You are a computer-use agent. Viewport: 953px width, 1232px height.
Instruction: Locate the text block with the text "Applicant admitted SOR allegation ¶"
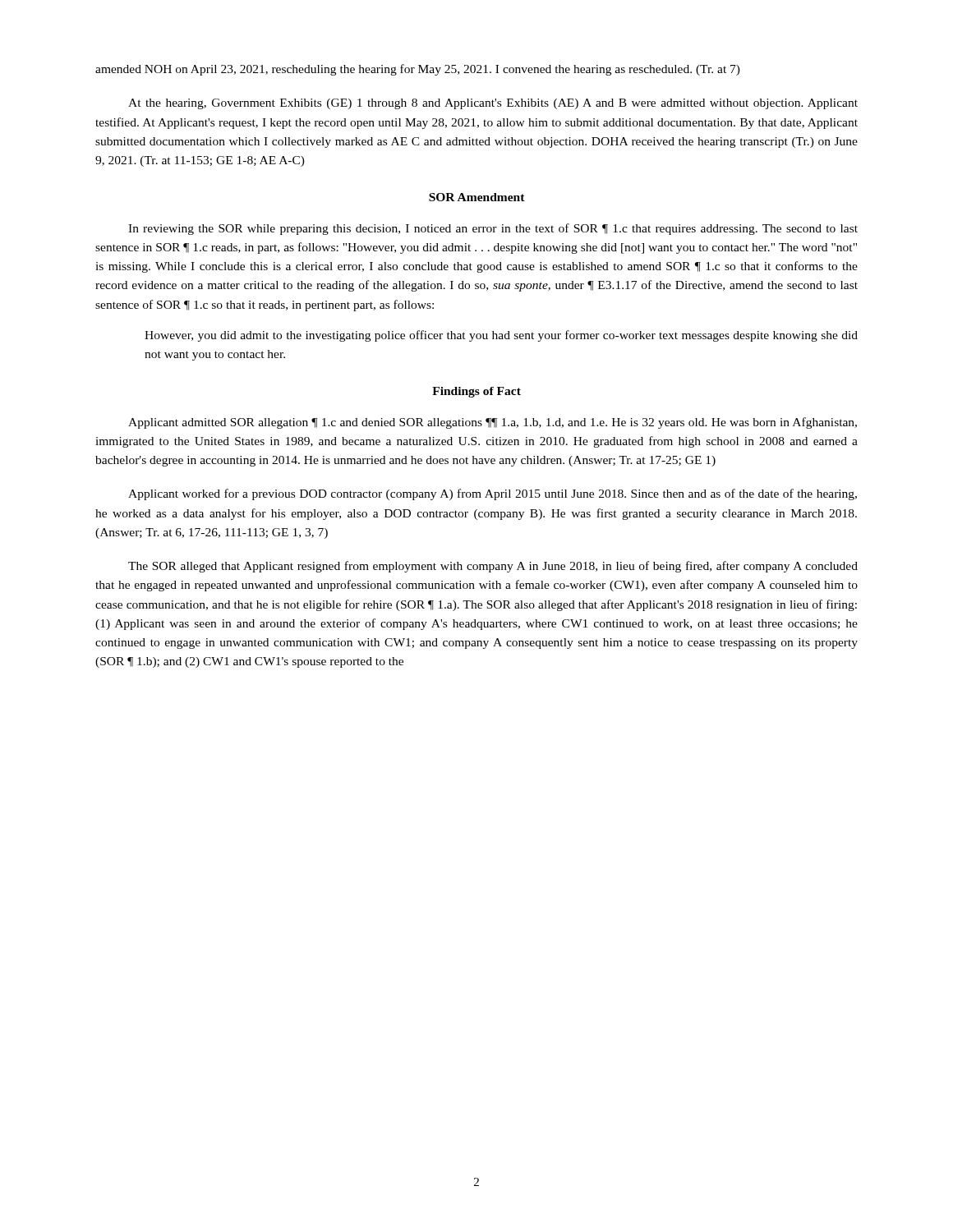pos(476,441)
